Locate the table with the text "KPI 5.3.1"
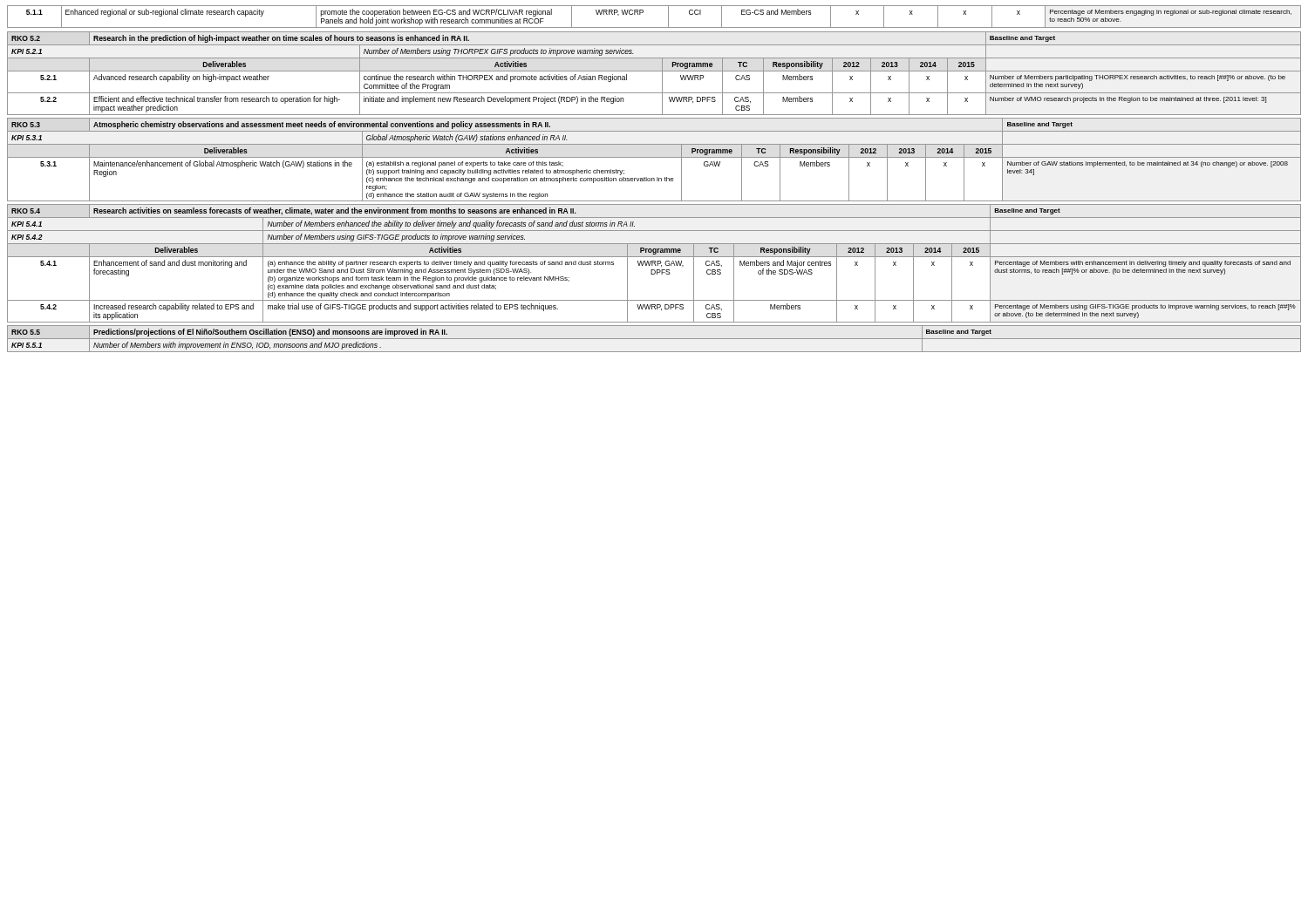Screen dimensions: 924x1308 [x=654, y=160]
